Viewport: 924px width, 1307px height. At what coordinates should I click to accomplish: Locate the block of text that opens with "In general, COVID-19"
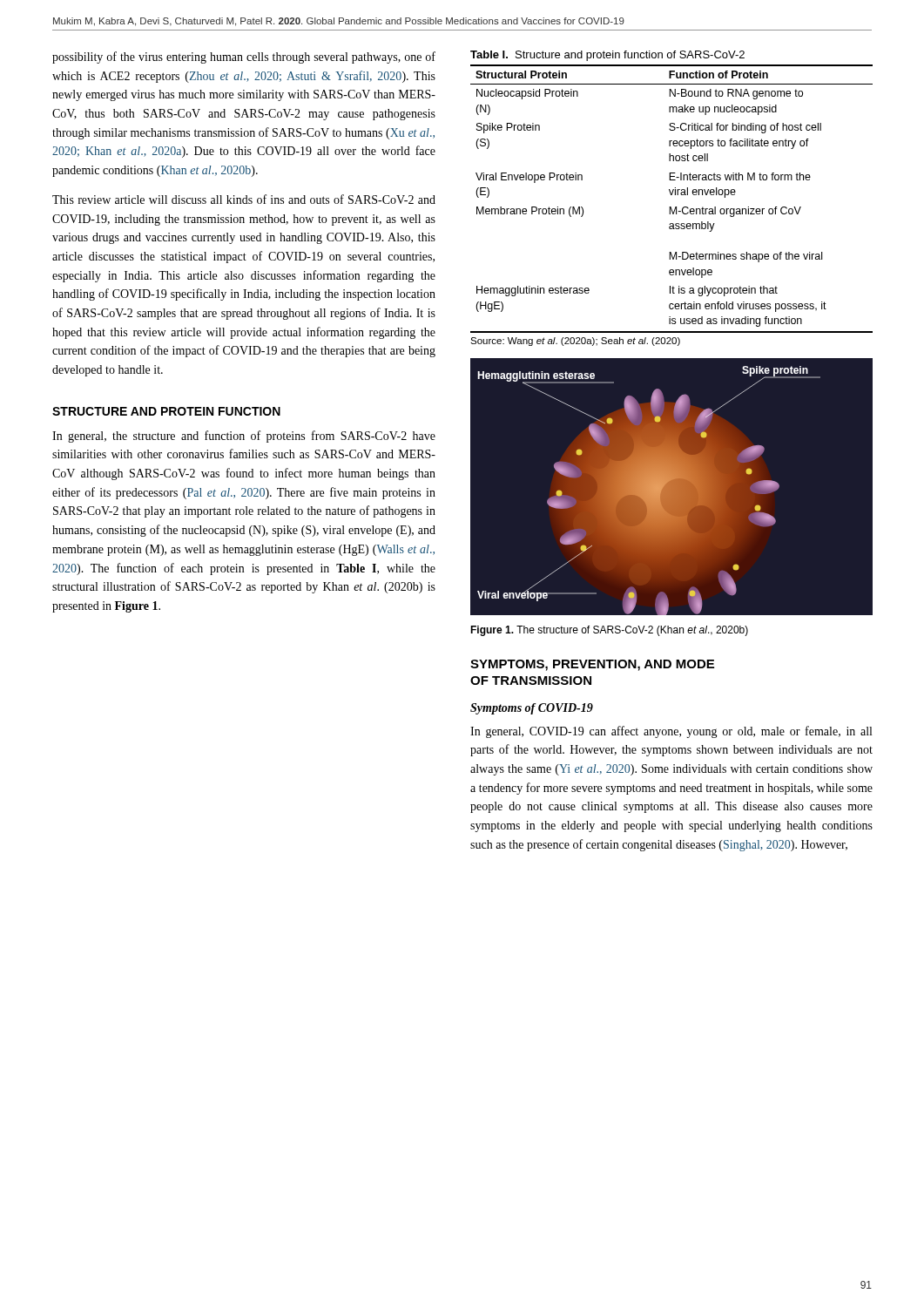671,788
